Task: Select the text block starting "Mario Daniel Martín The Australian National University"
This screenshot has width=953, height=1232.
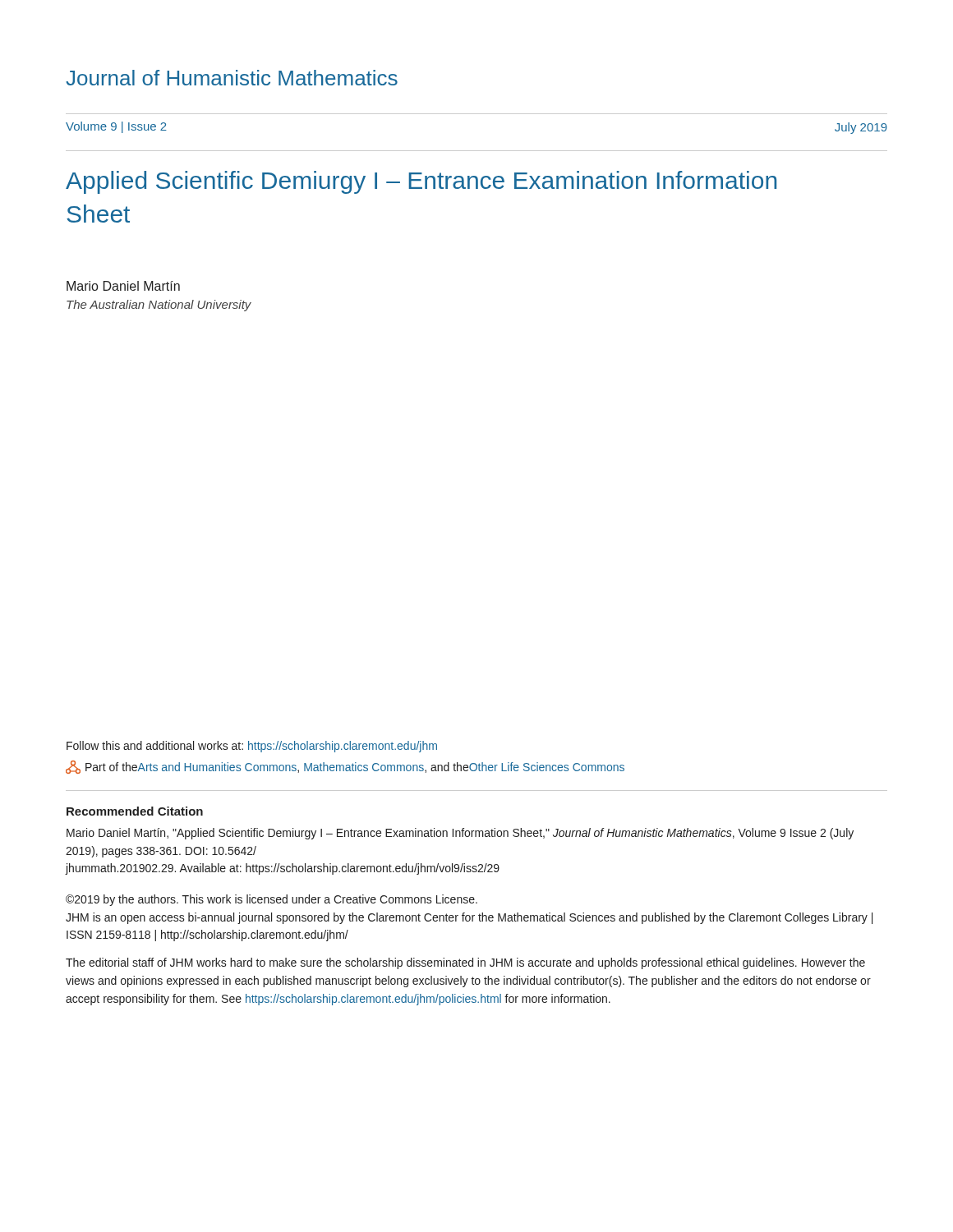Action: tap(158, 295)
